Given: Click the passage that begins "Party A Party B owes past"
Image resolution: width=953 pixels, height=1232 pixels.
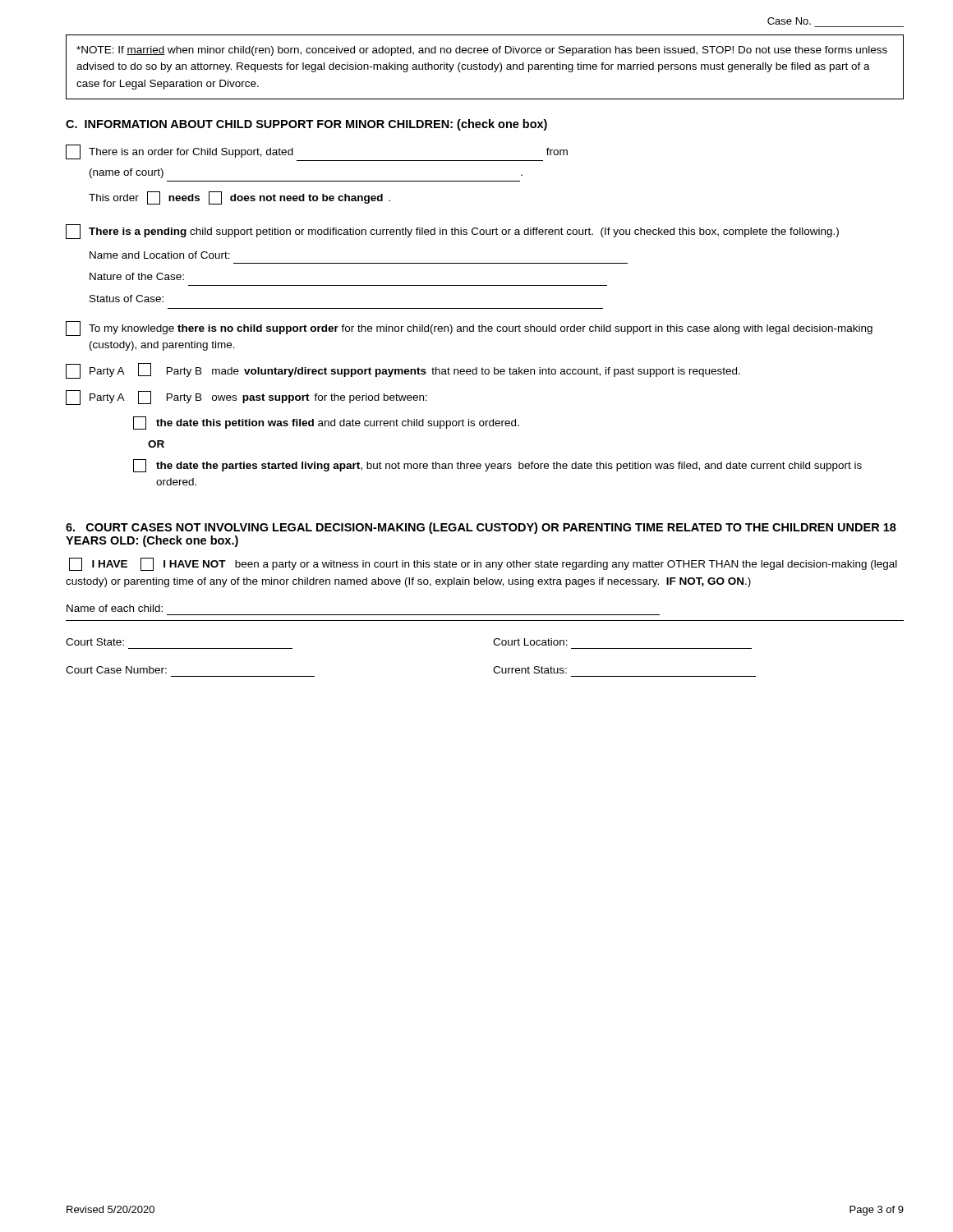Looking at the screenshot, I should coord(246,398).
